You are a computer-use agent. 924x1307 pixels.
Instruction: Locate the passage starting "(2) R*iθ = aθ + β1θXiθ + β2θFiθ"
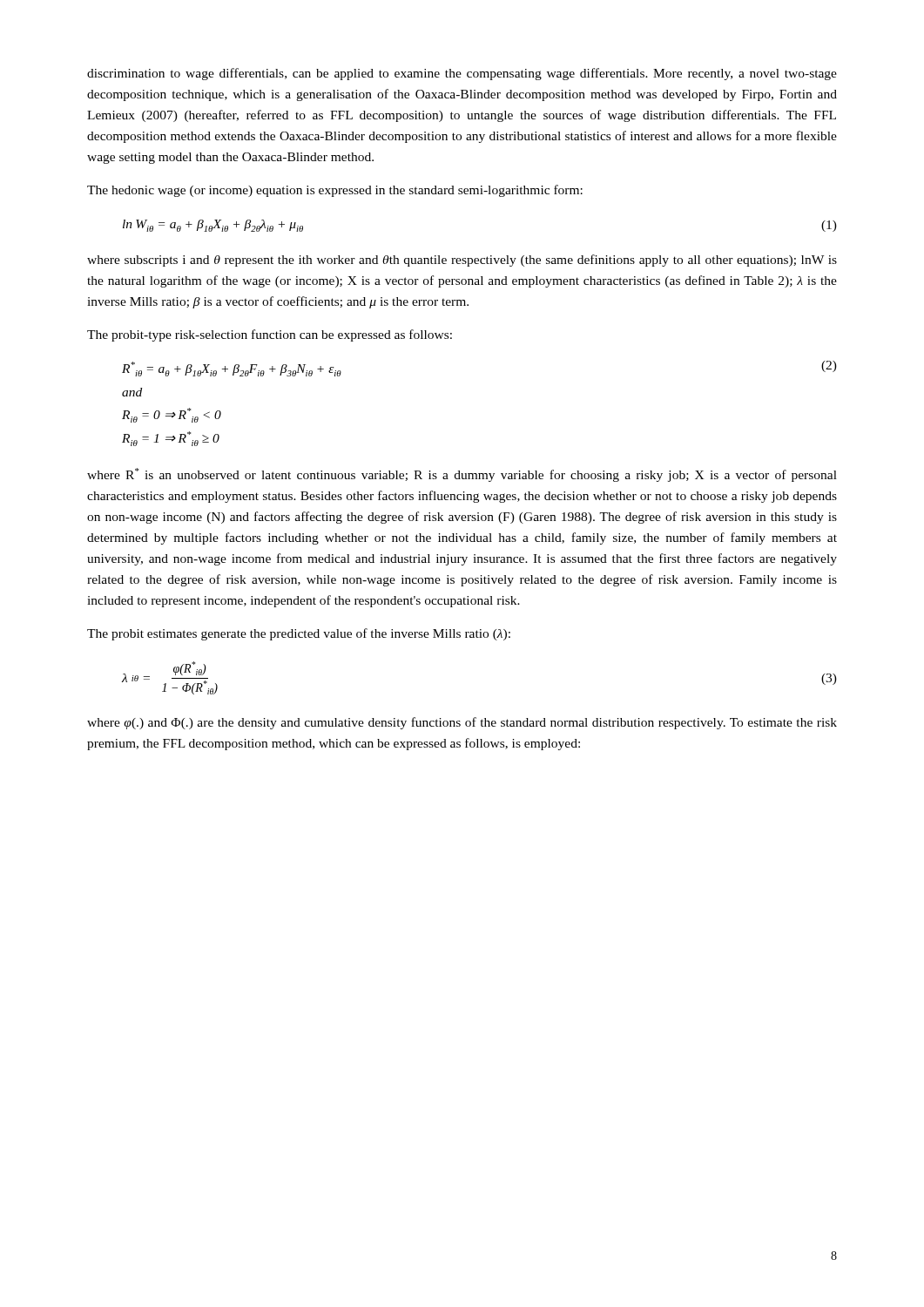pos(238,368)
